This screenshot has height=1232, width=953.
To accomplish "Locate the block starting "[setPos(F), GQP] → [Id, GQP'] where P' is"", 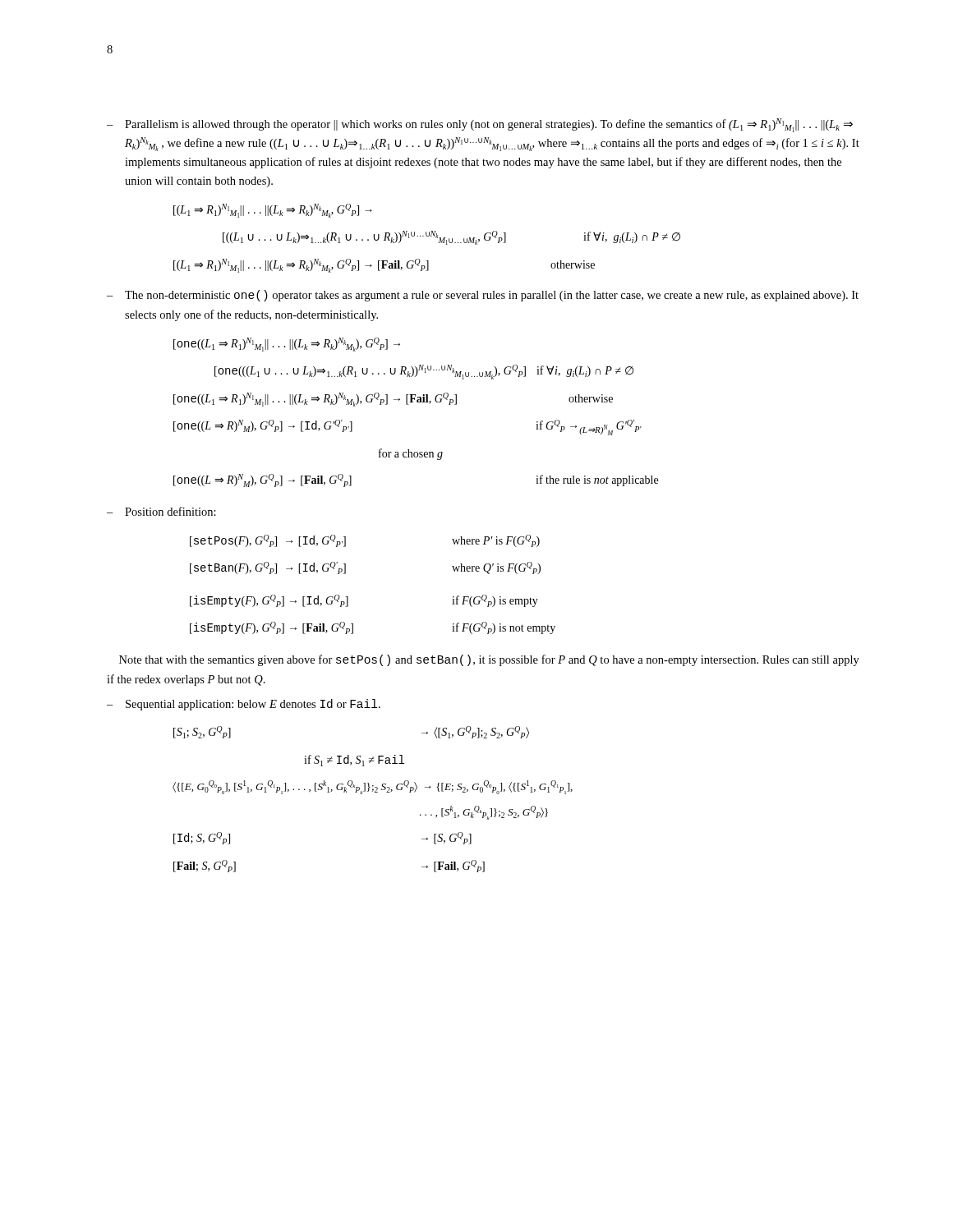I will click(x=271, y=542).
